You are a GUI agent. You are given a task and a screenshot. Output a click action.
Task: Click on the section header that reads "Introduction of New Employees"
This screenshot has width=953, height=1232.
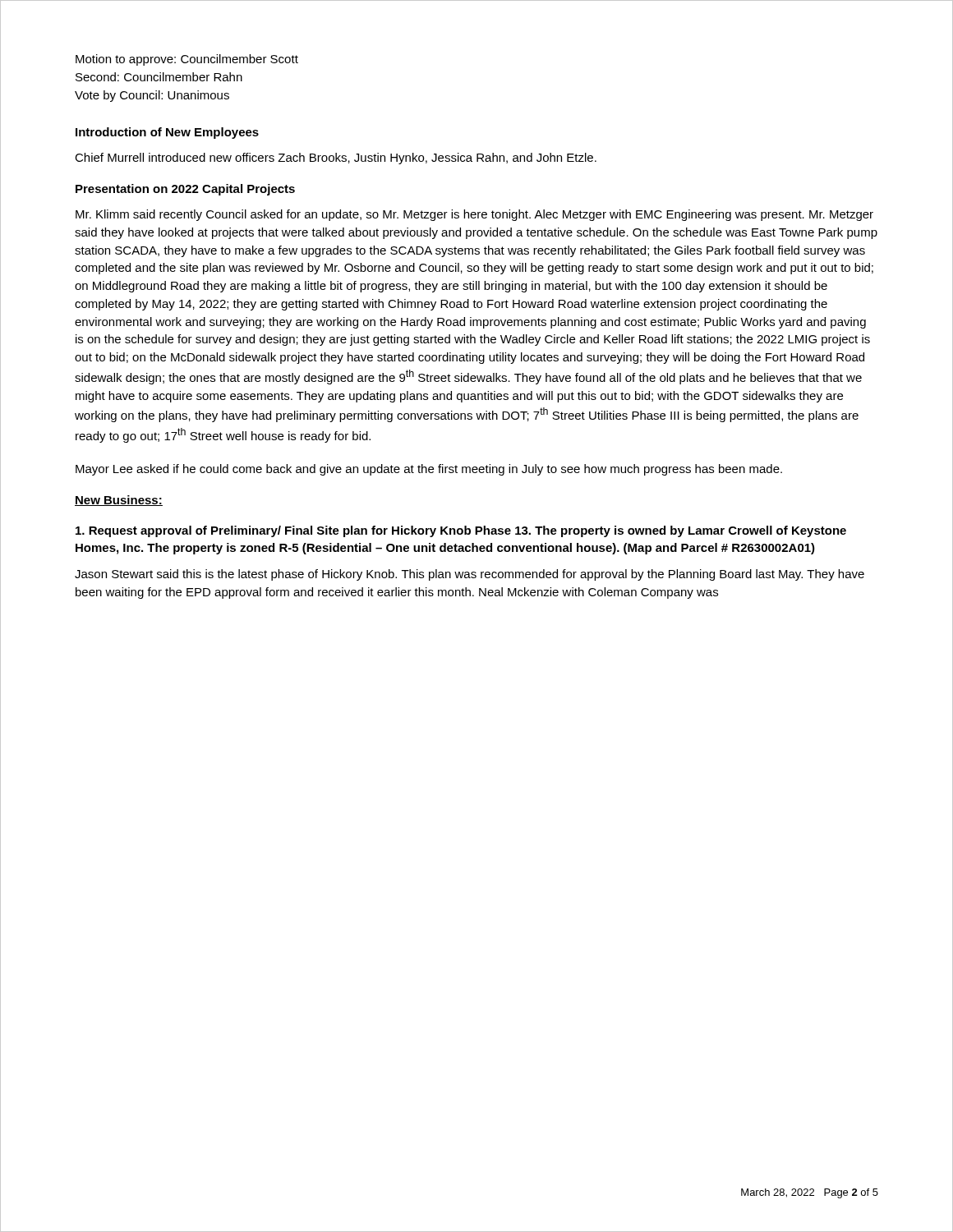coord(167,132)
